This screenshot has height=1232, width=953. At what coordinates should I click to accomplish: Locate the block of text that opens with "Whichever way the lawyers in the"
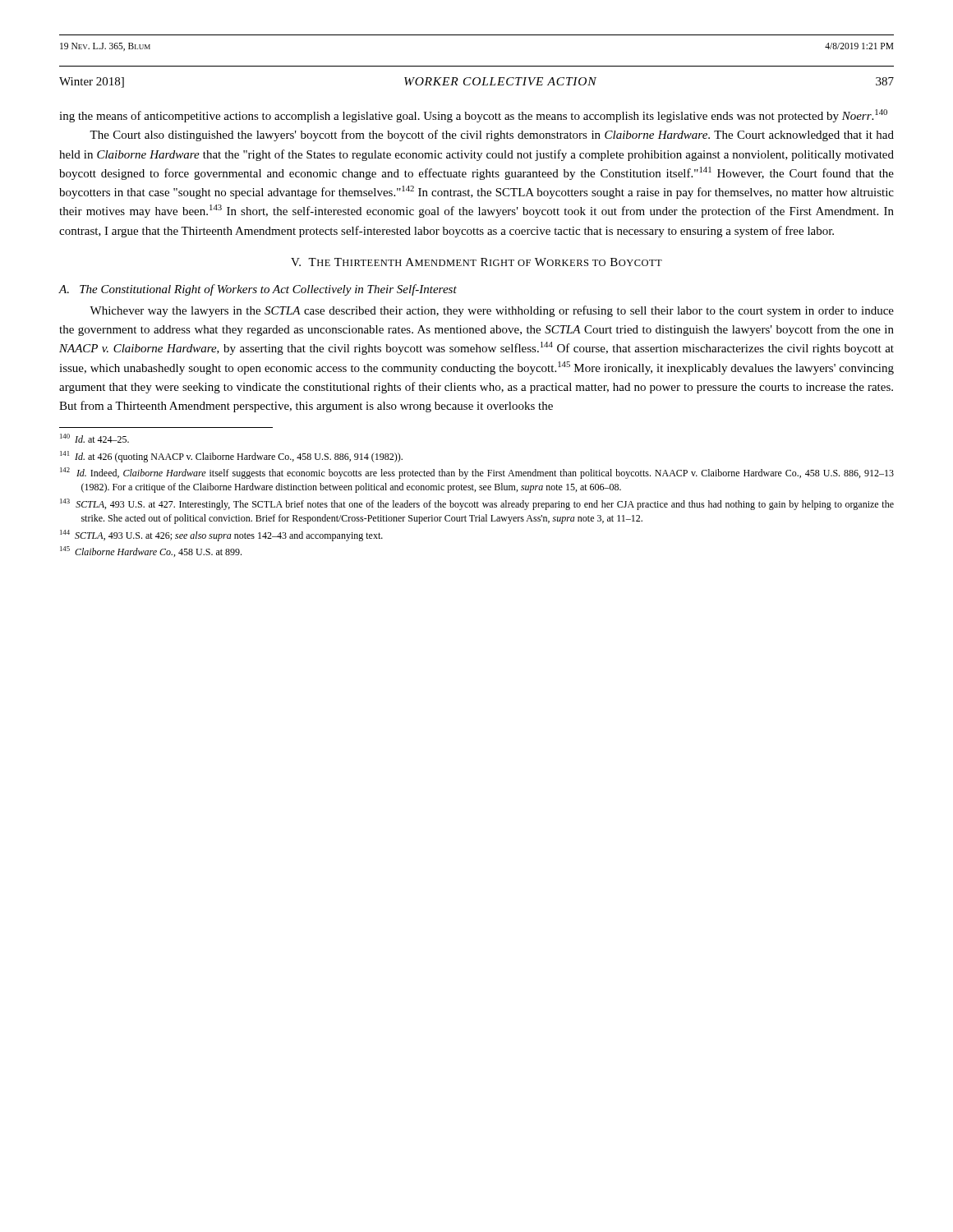pyautogui.click(x=476, y=359)
